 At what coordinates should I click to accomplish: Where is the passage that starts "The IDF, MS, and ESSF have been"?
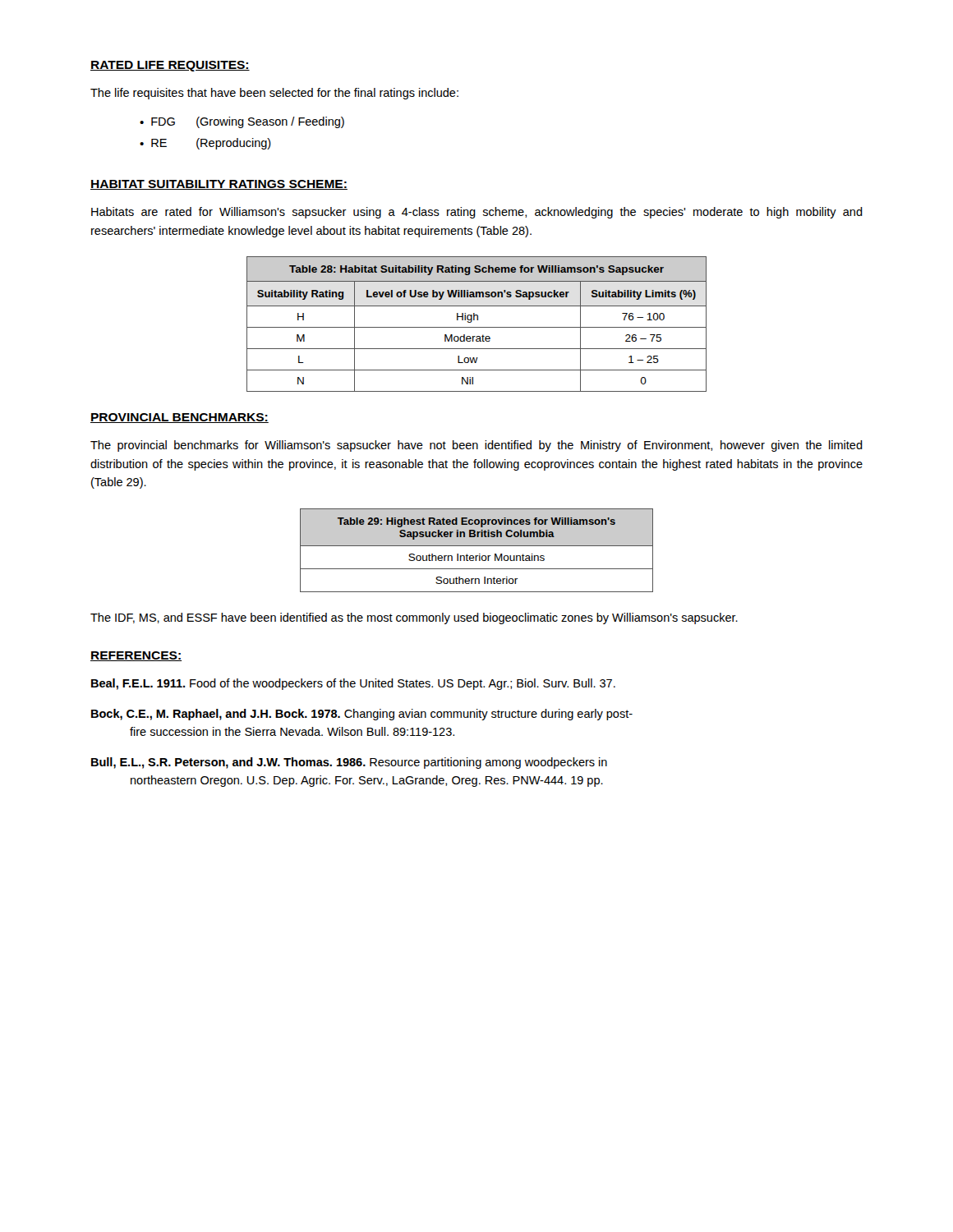click(x=414, y=617)
